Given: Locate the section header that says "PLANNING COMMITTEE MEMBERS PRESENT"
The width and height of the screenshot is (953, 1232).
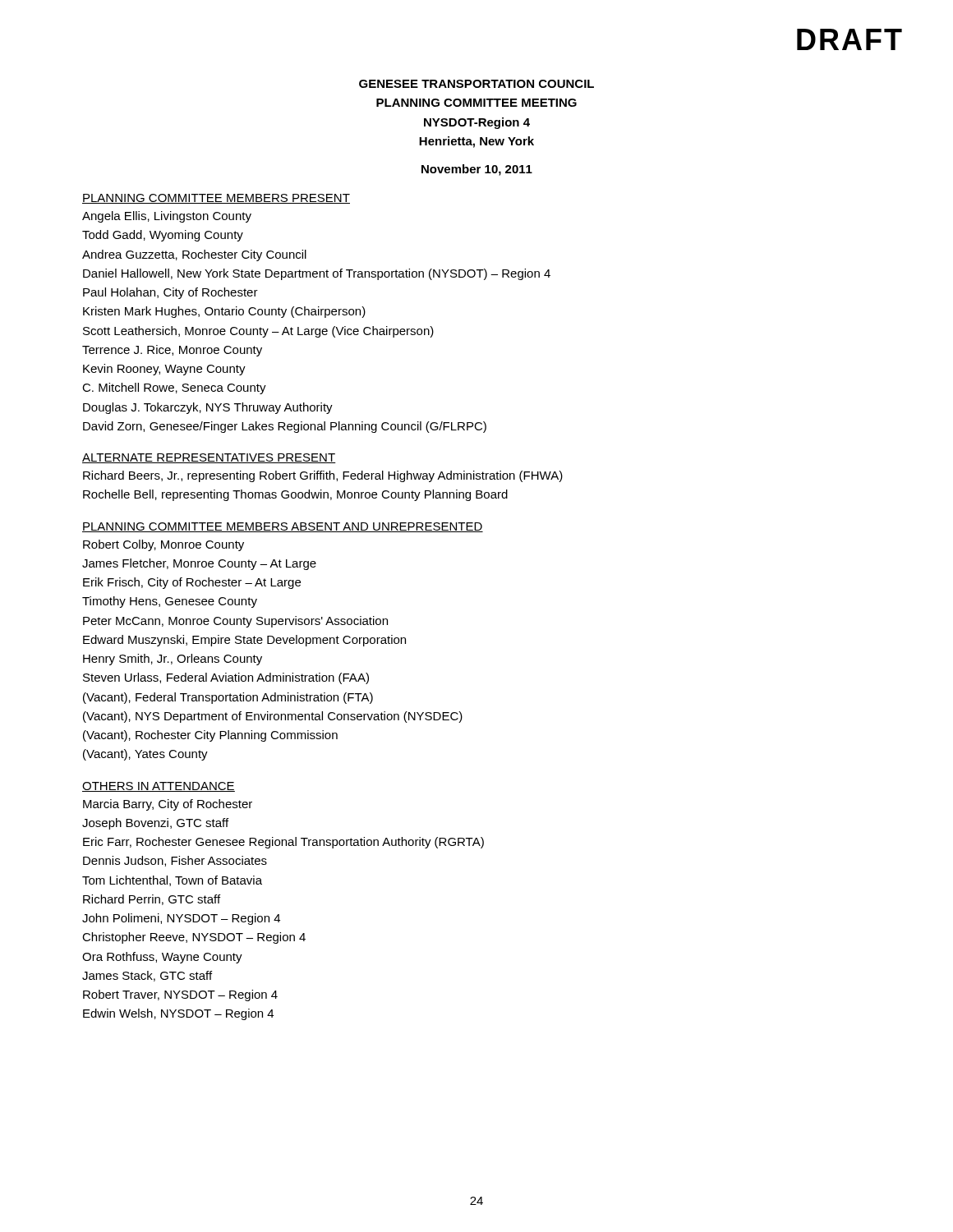Looking at the screenshot, I should point(216,198).
